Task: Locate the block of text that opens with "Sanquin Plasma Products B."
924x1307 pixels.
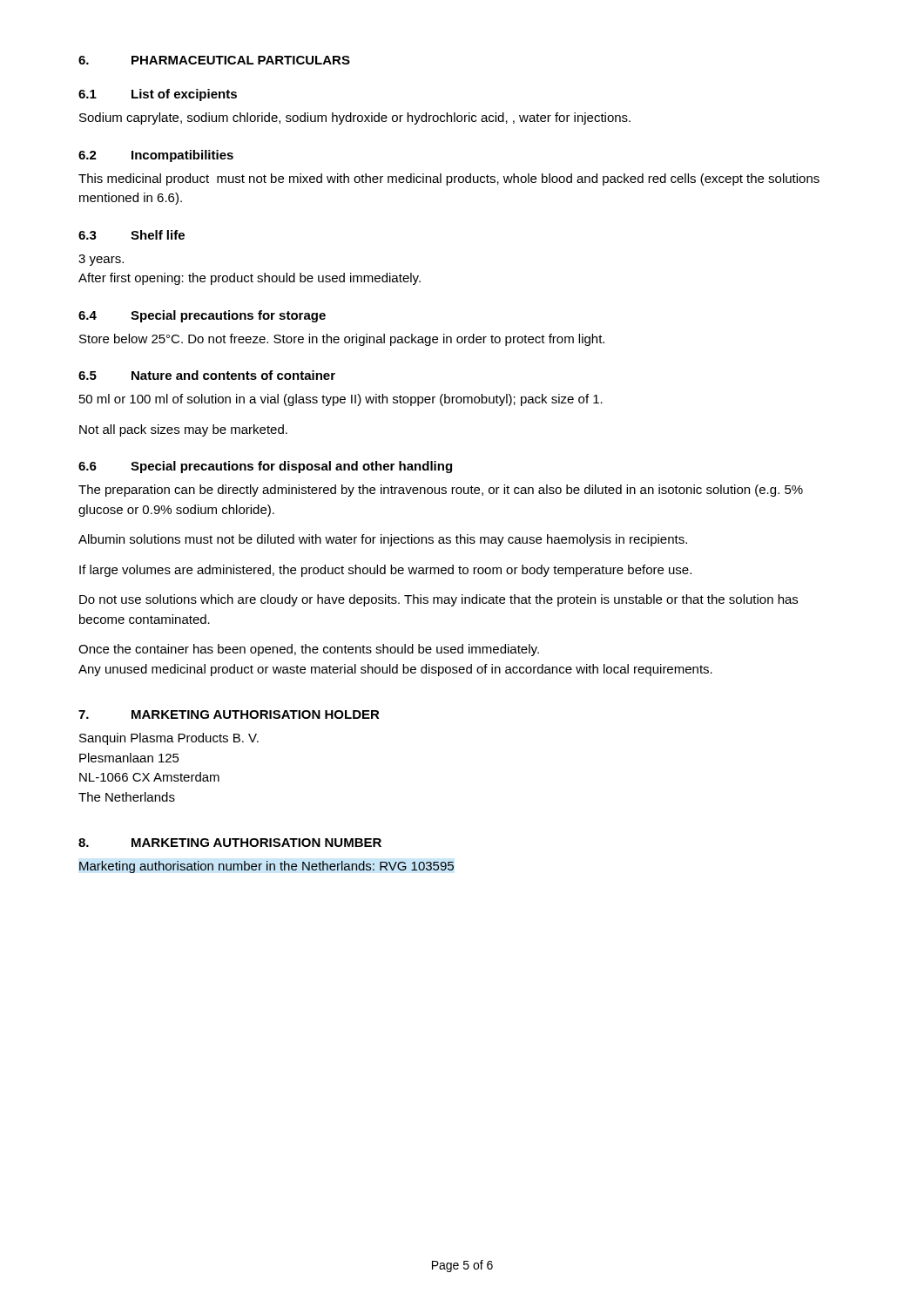Action: pos(169,767)
